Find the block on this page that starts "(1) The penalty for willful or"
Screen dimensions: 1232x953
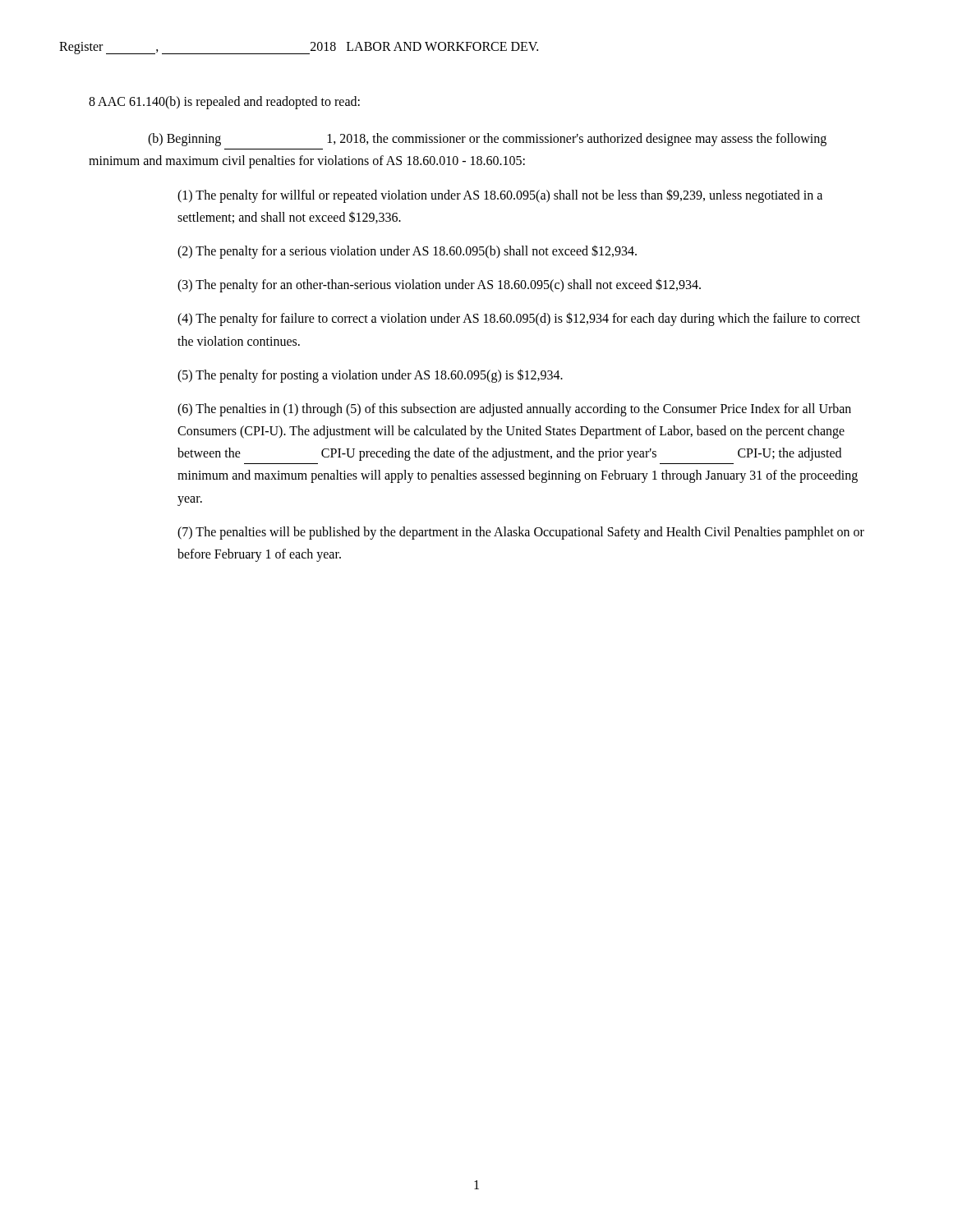(500, 206)
